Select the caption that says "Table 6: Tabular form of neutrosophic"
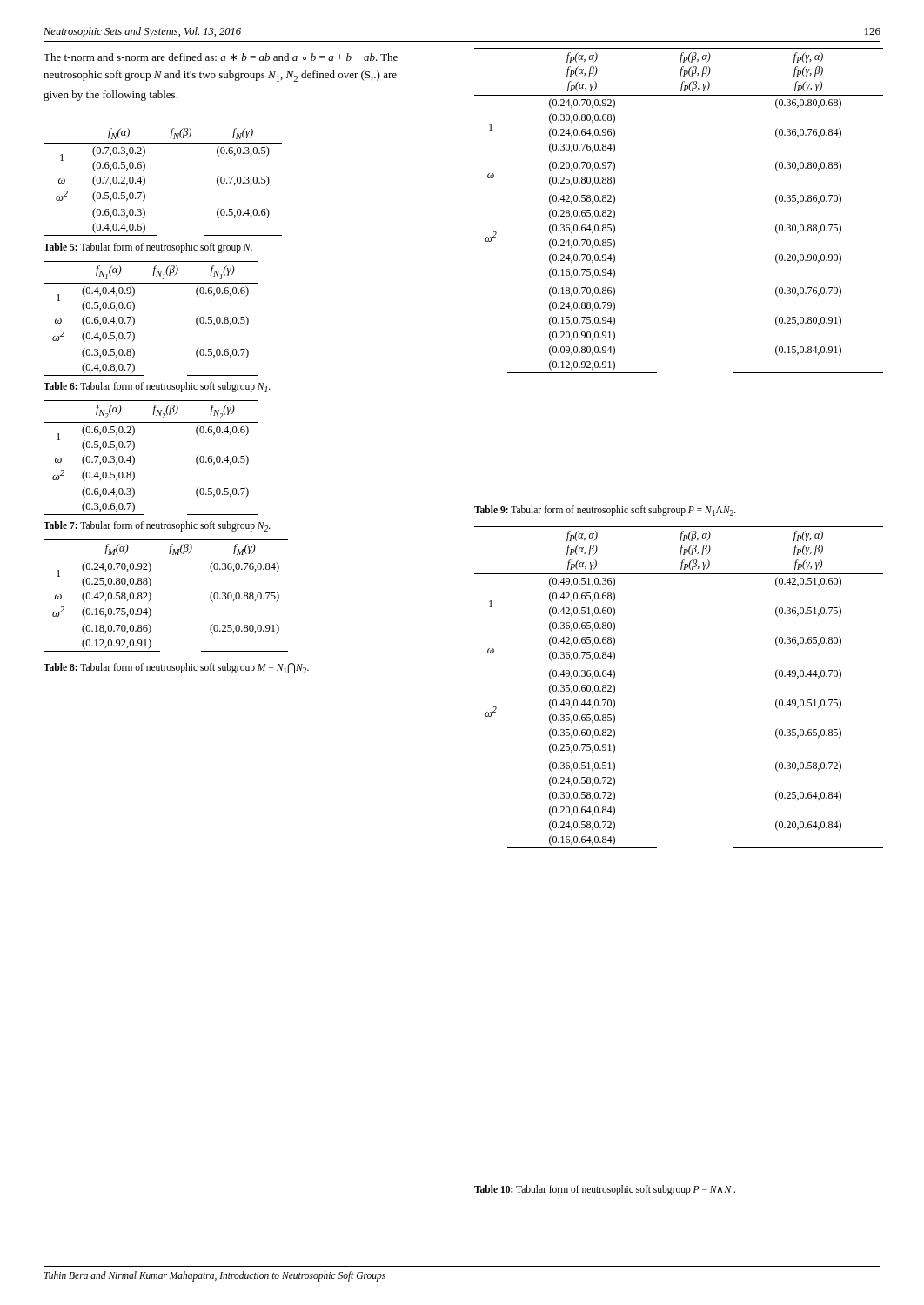 pyautogui.click(x=157, y=388)
